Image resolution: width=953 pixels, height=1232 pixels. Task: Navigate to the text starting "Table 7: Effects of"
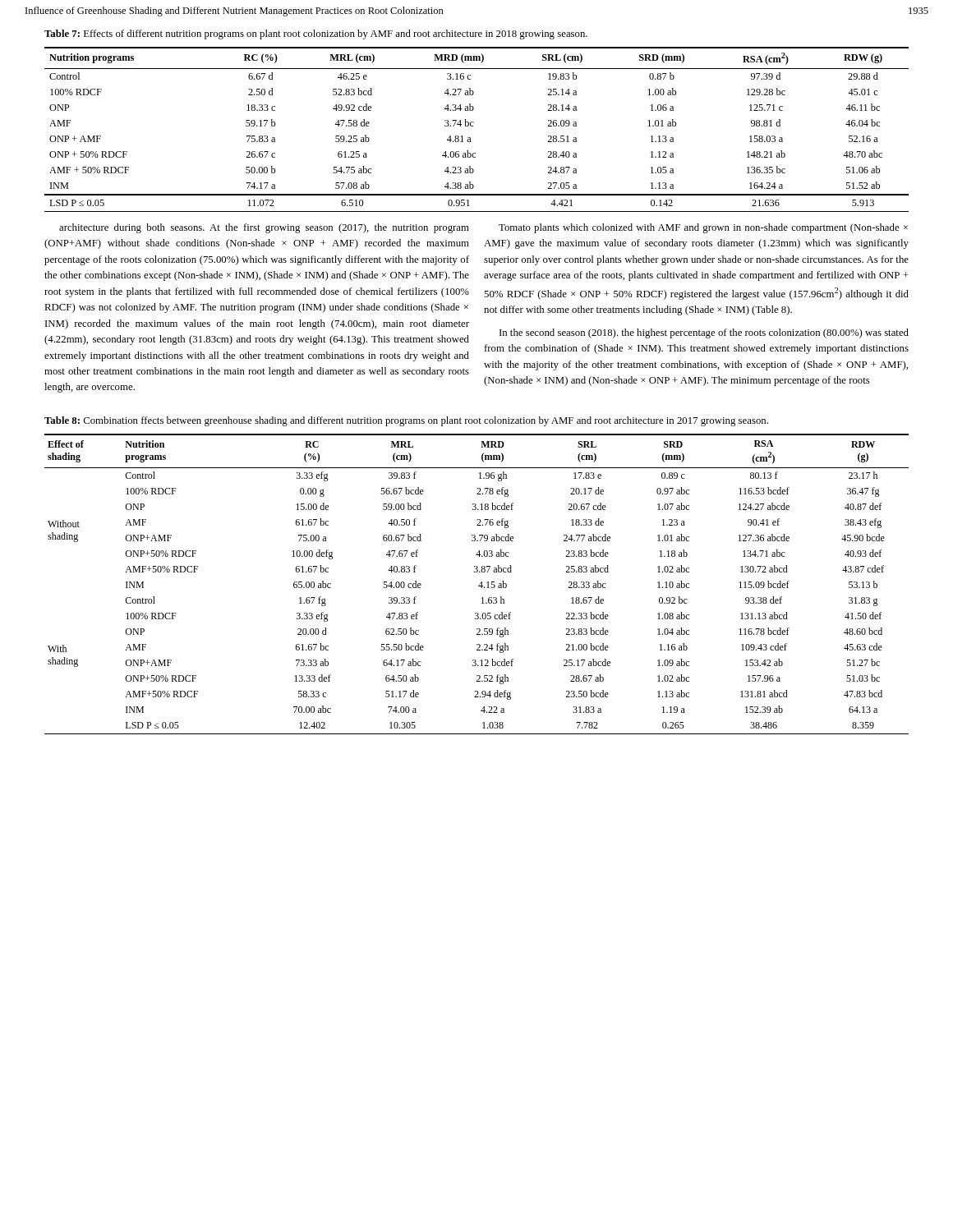pos(316,34)
